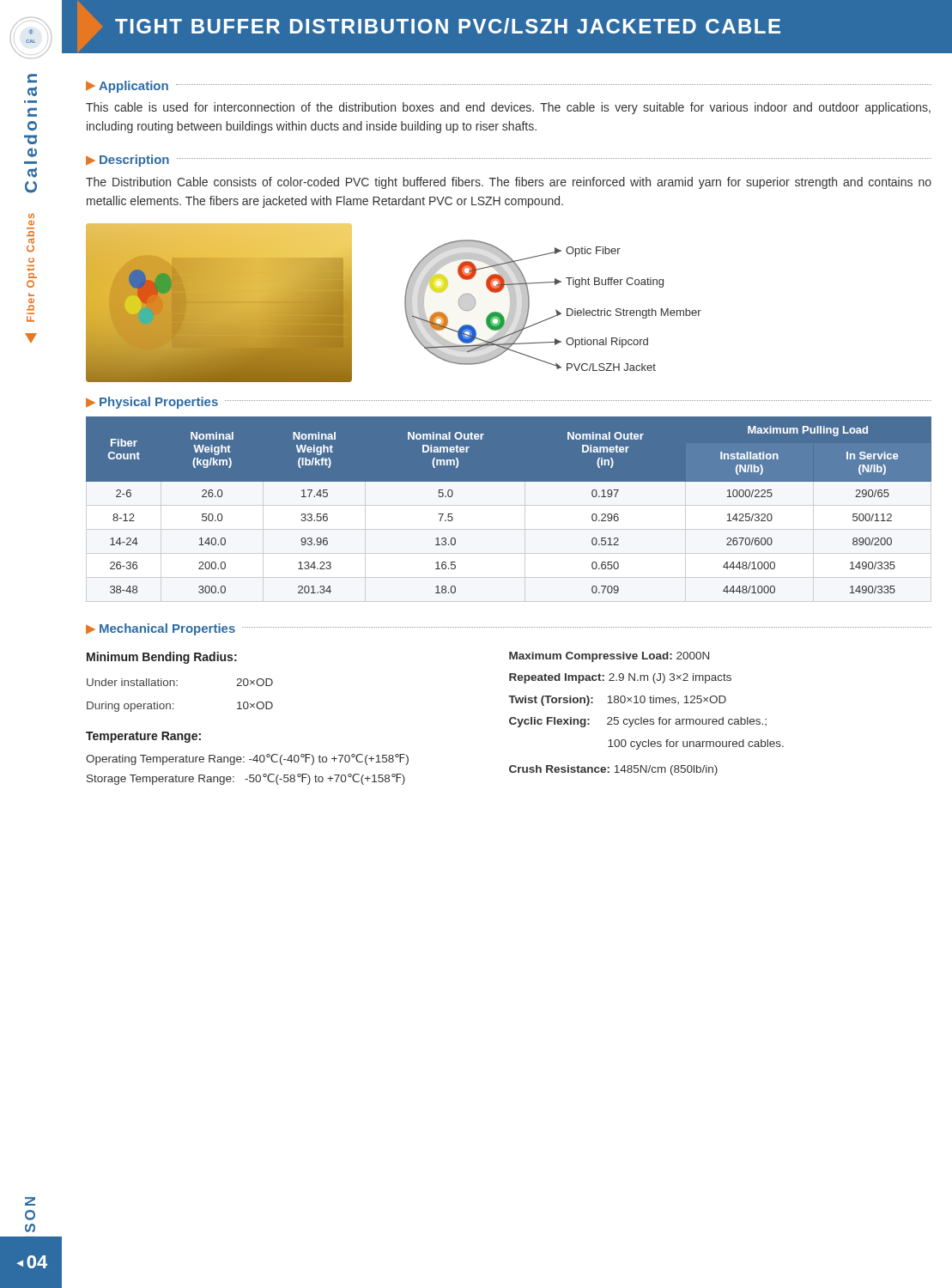Screen dimensions: 1288x952
Task: Find the element starting "The Distribution Cable consists of color-coded PVC tight"
Action: [x=509, y=191]
